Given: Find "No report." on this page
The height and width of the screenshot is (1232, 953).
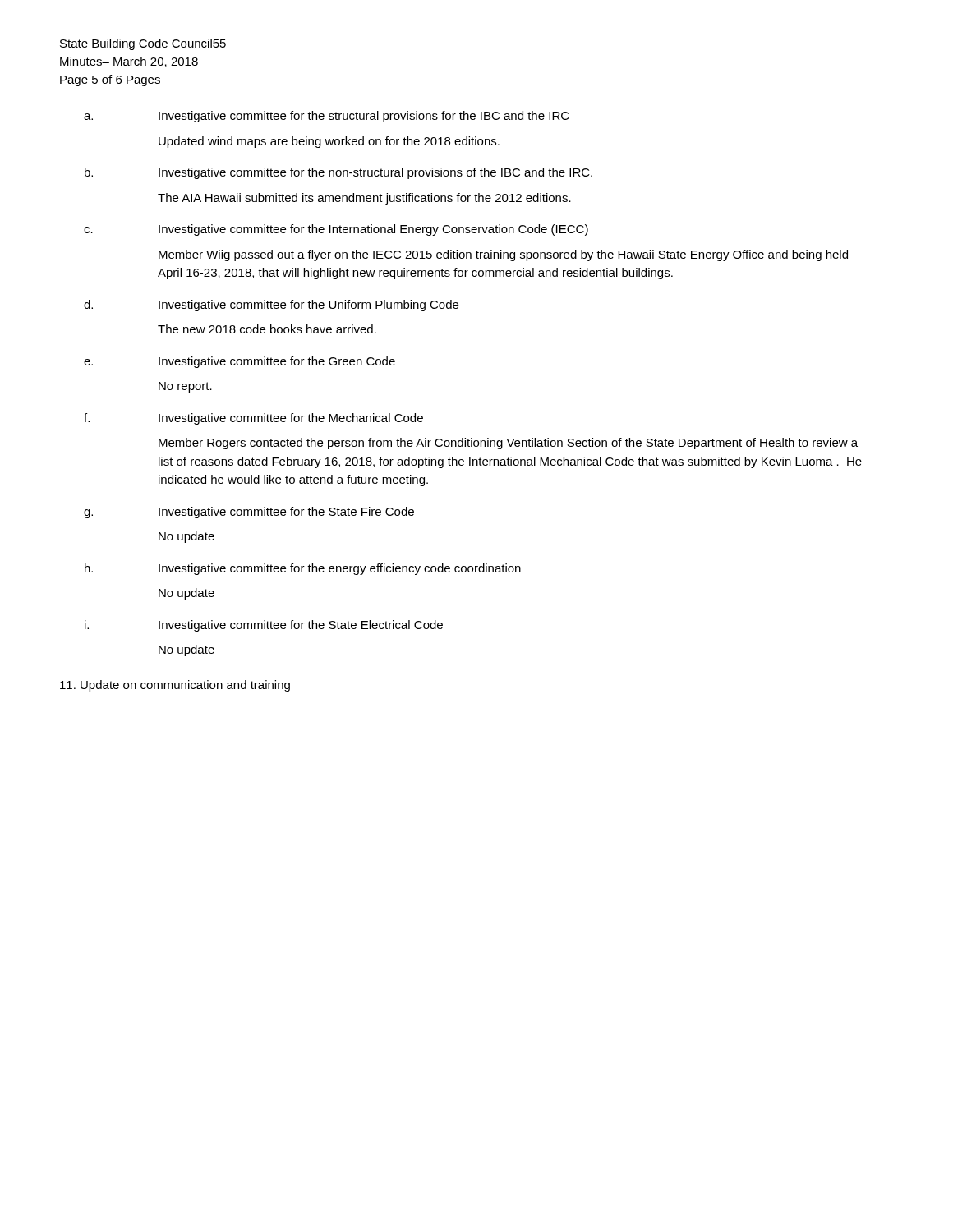Looking at the screenshot, I should coord(185,386).
